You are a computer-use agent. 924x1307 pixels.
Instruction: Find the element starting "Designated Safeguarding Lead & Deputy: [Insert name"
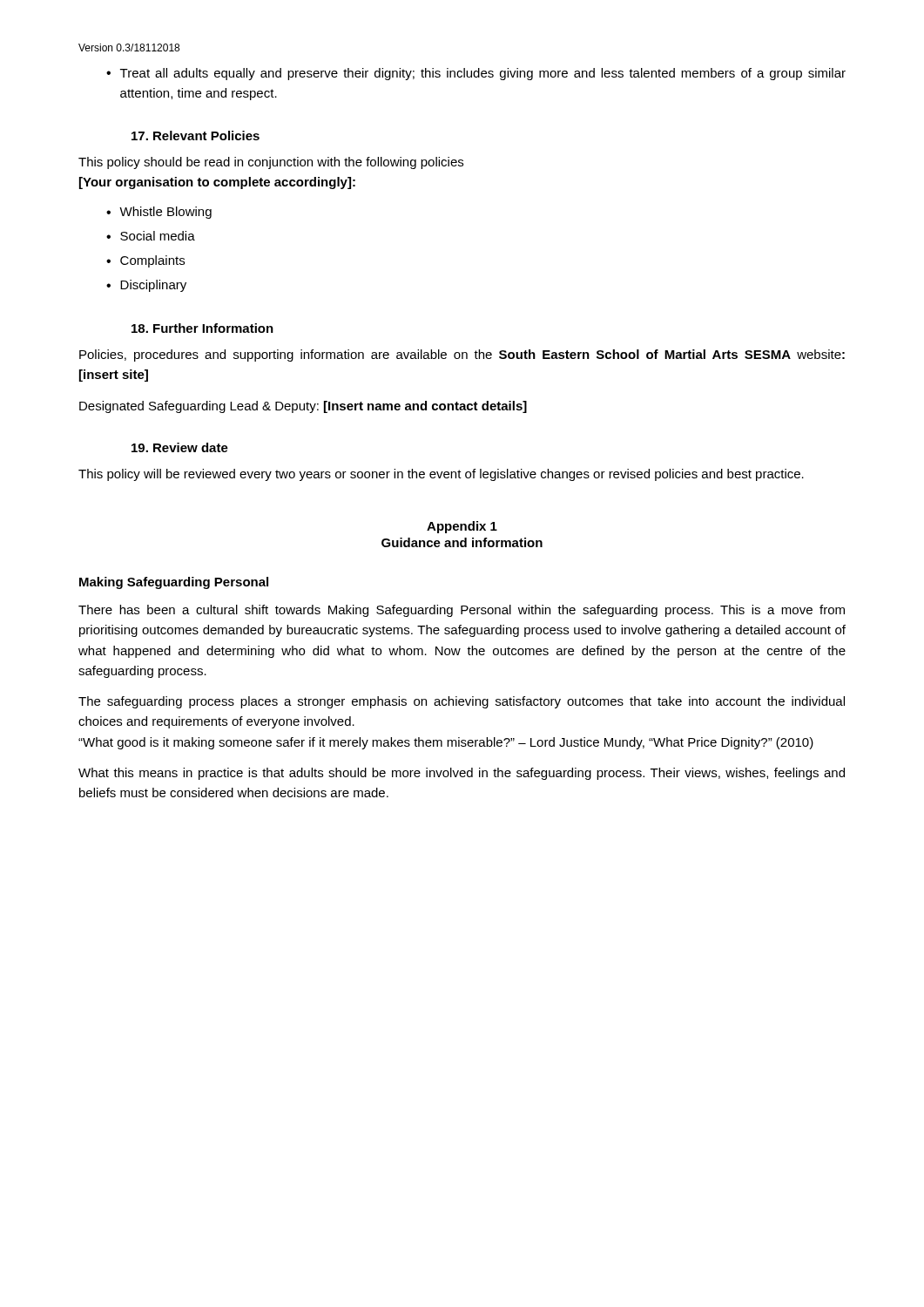(x=303, y=405)
